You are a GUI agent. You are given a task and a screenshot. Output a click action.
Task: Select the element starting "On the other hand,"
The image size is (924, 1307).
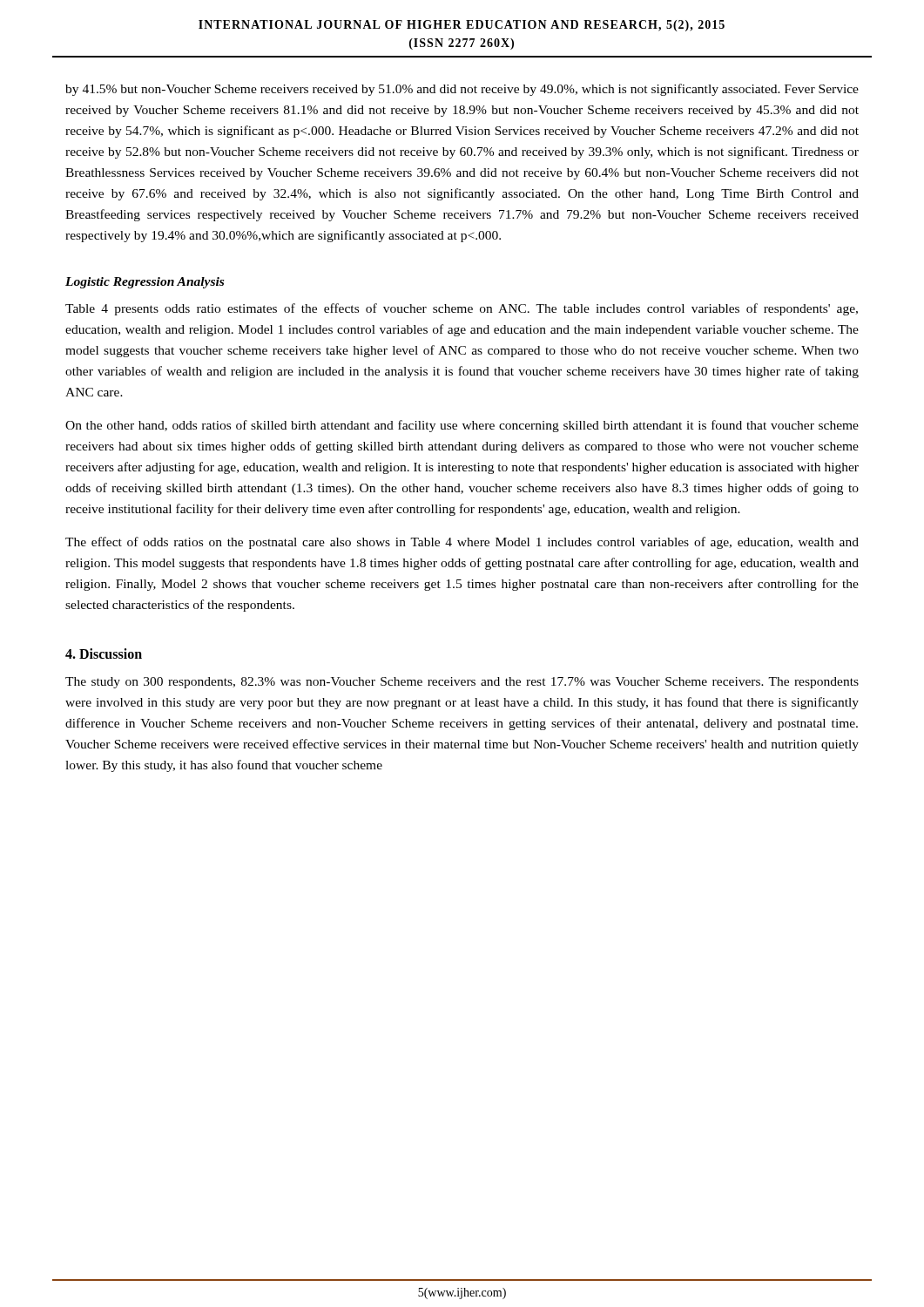(462, 467)
